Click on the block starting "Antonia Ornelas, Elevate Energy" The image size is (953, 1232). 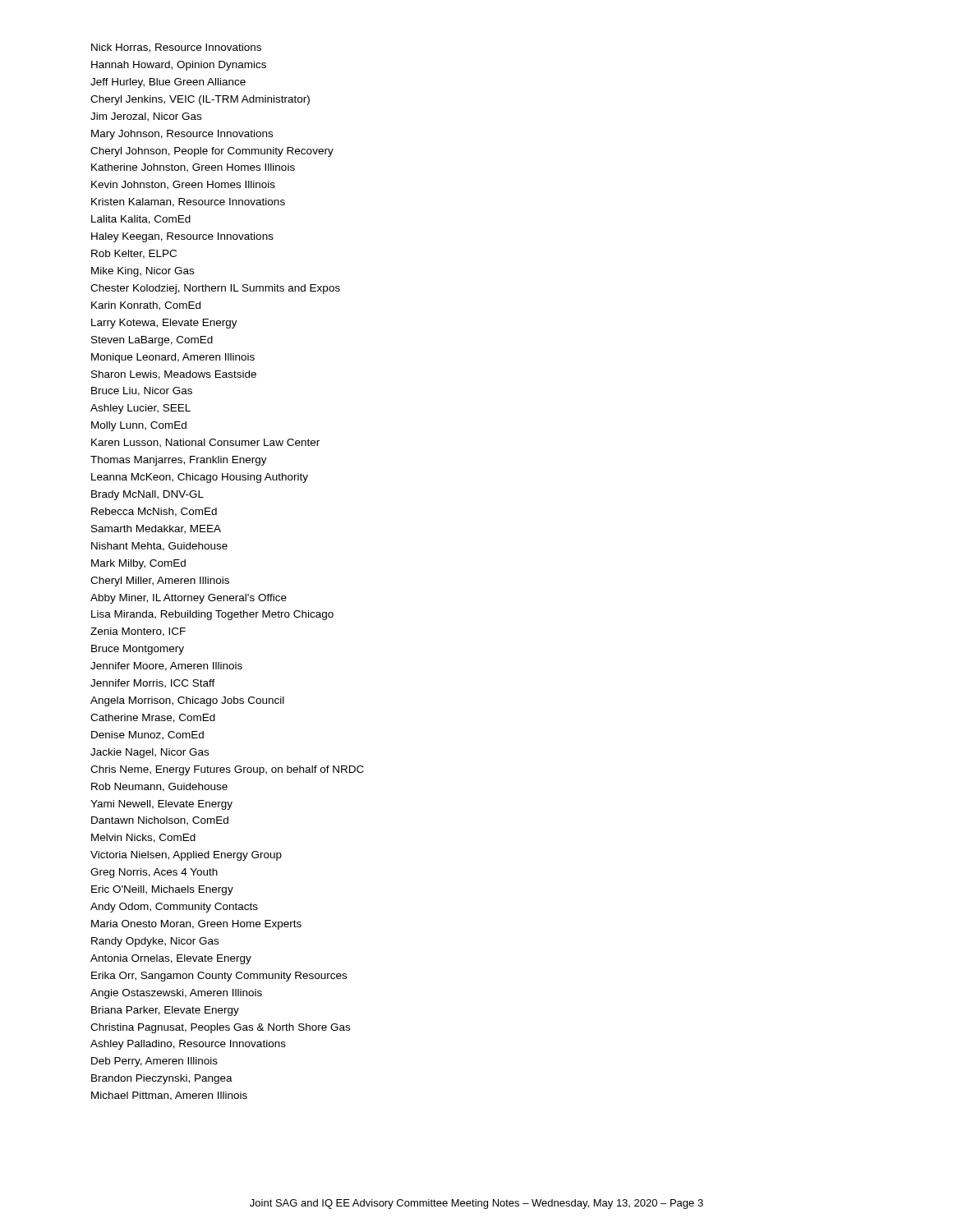[x=171, y=958]
